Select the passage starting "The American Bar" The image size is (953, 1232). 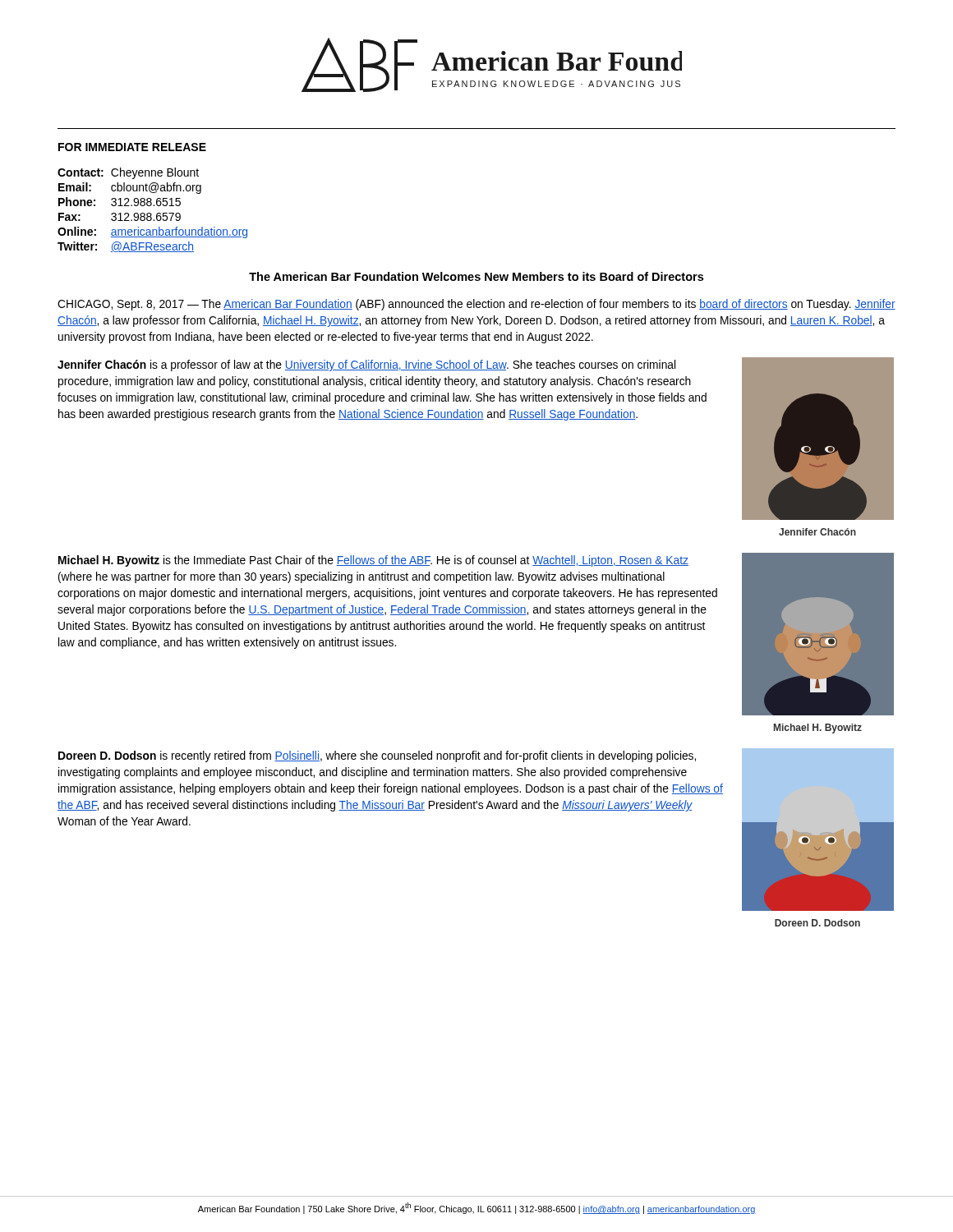pos(476,277)
